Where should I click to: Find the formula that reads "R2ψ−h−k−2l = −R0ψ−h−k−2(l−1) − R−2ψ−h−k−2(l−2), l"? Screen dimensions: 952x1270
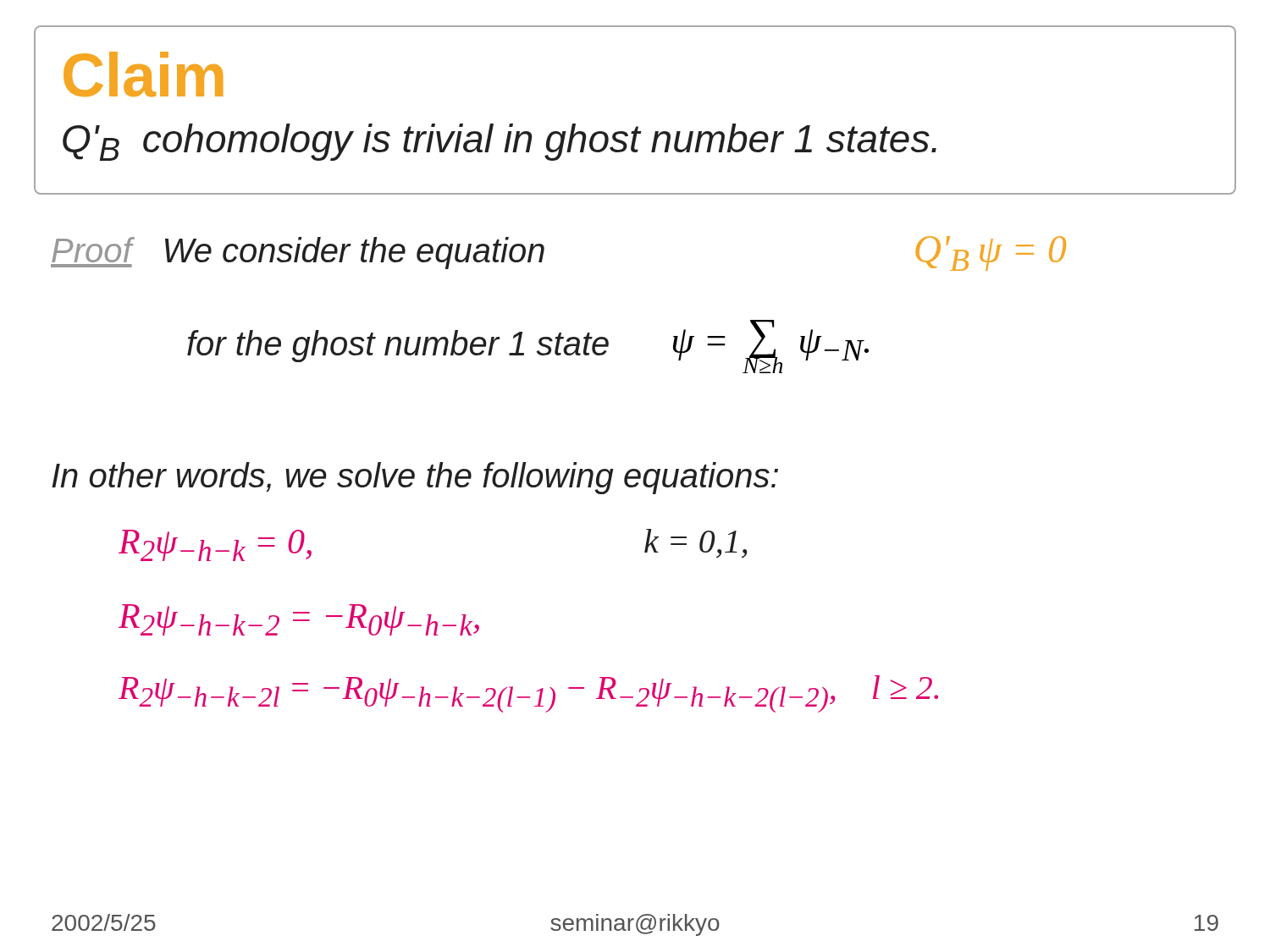click(530, 690)
